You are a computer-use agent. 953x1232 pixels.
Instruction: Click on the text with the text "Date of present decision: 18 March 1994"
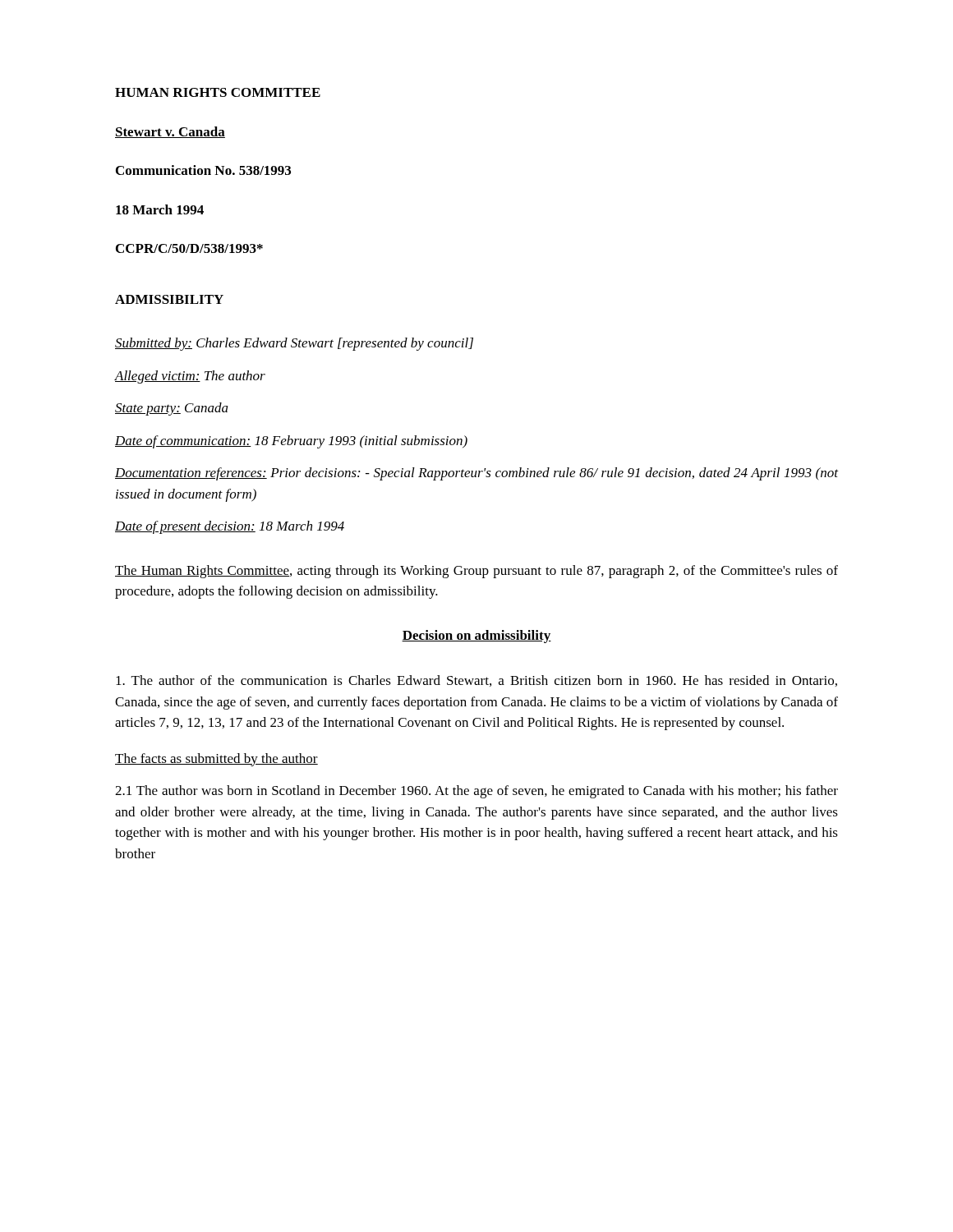pyautogui.click(x=230, y=526)
